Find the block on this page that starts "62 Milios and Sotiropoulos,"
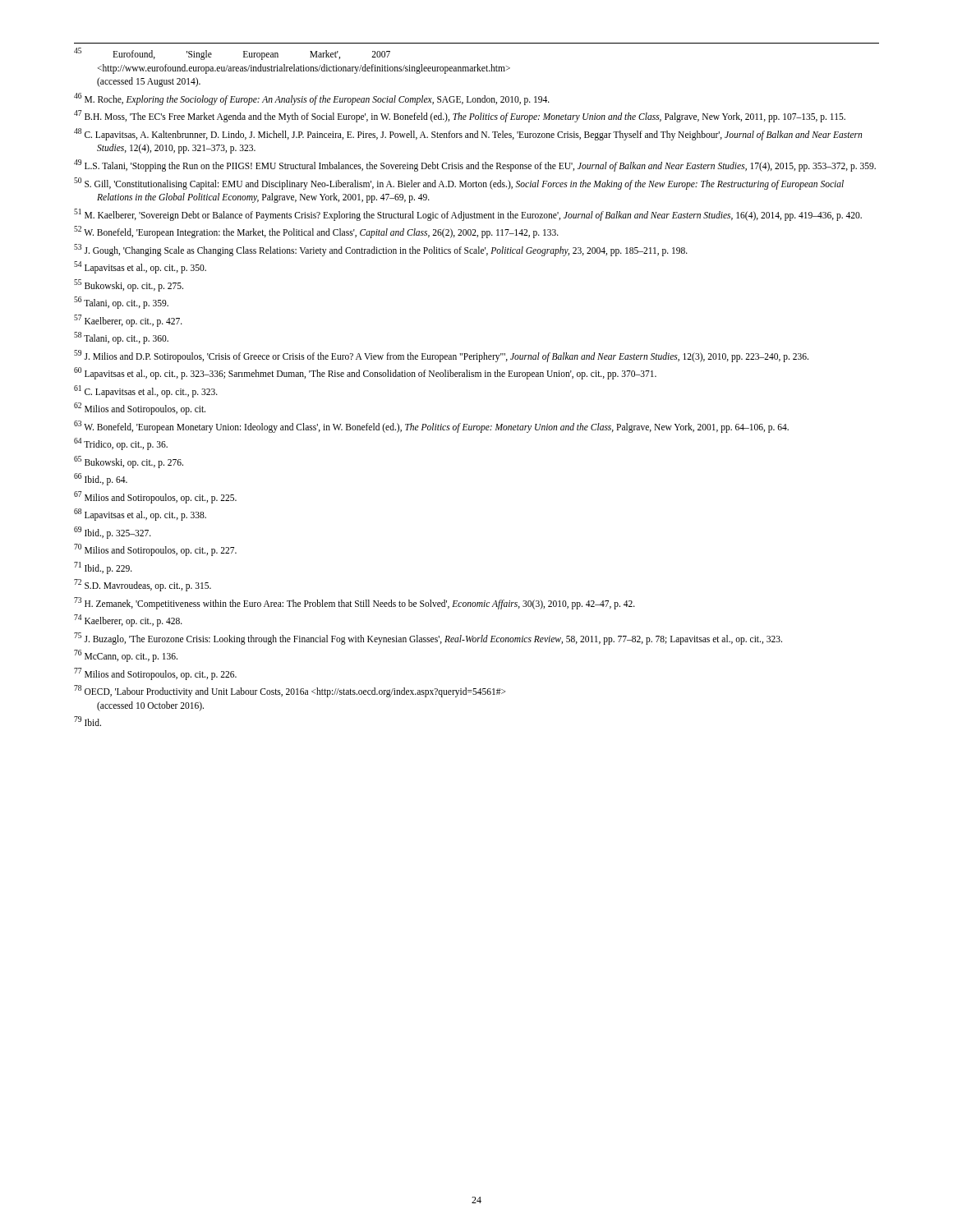 [140, 407]
